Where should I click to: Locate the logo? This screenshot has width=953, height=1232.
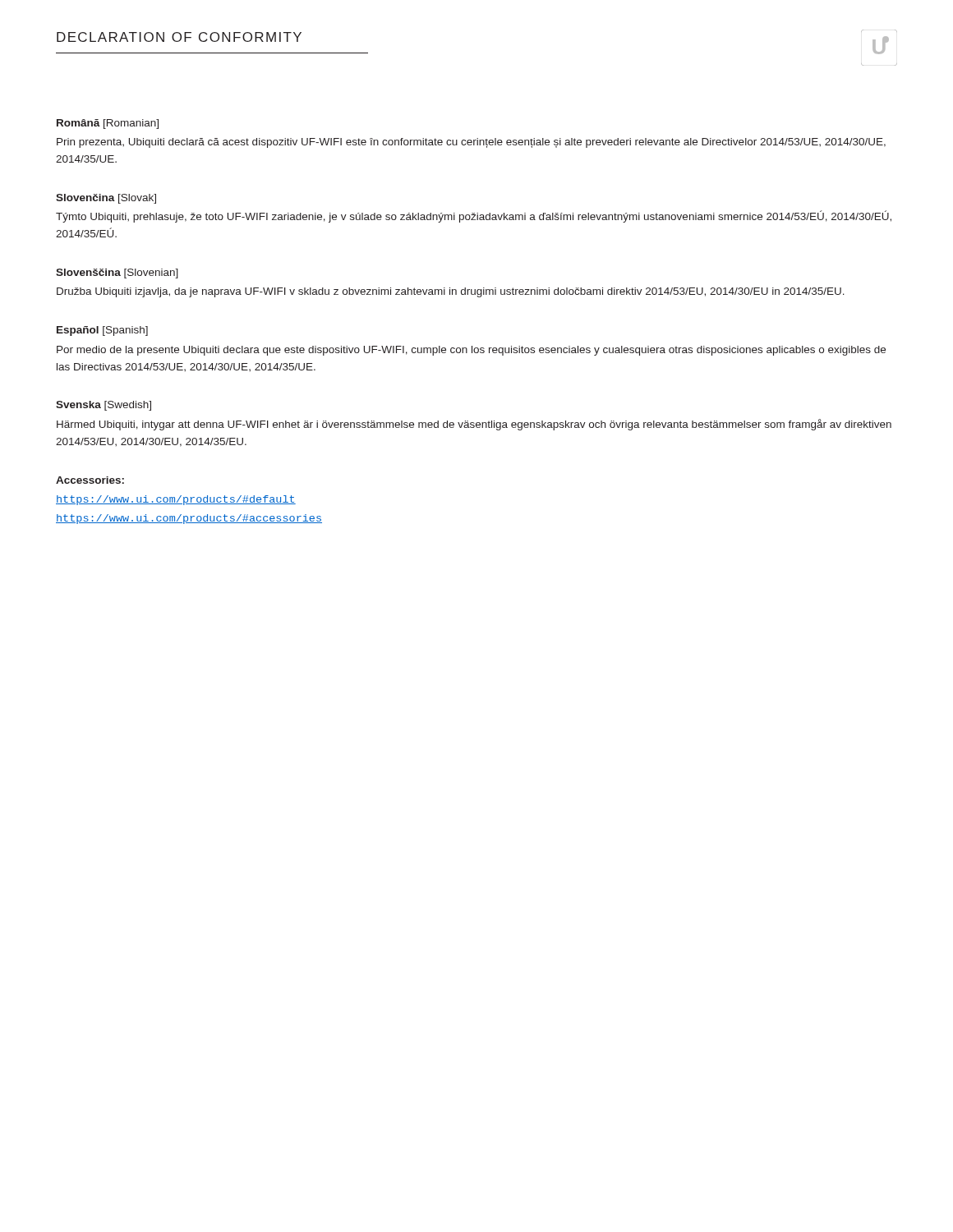click(879, 48)
